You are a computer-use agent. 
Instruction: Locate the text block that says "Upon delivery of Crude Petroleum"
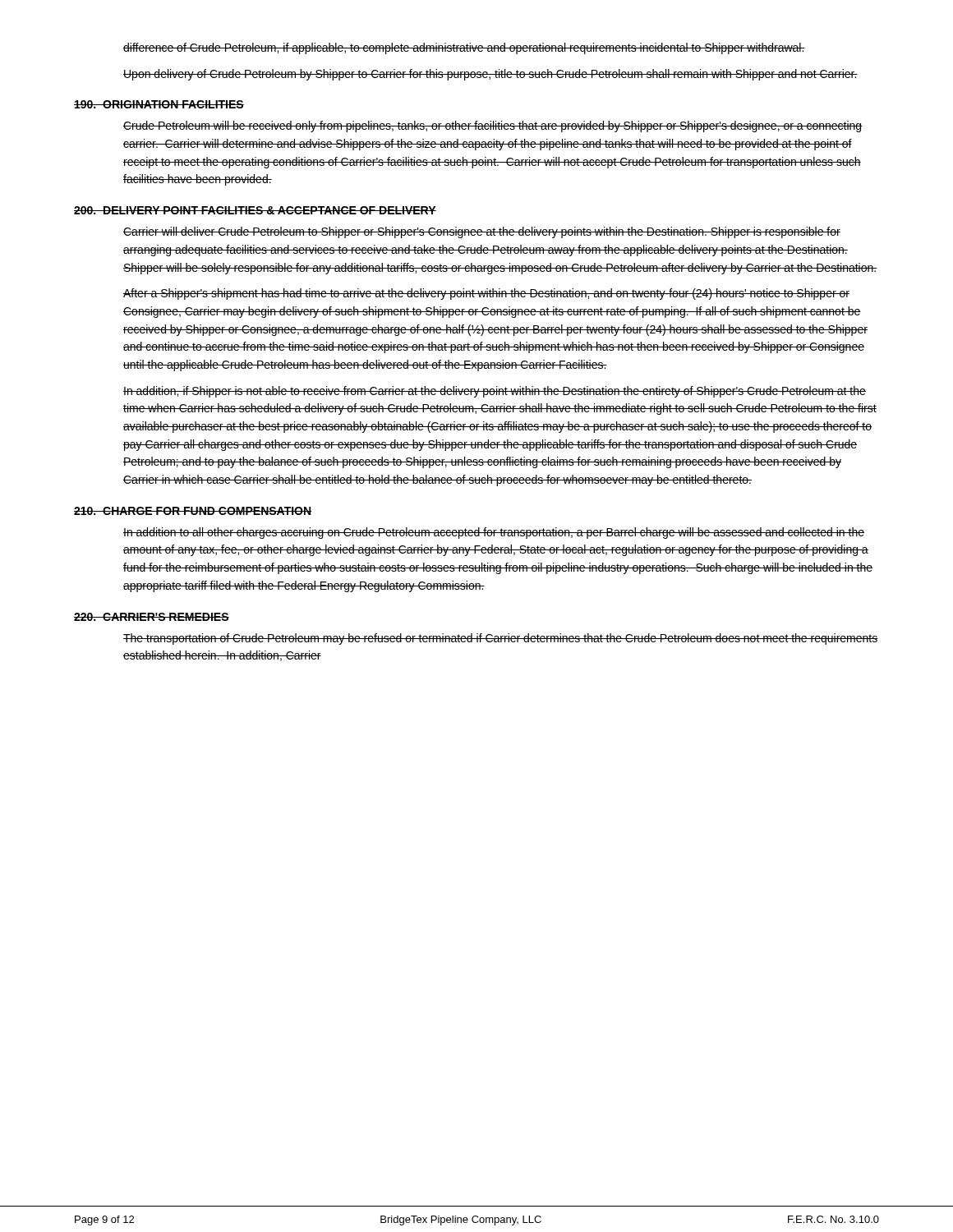490,74
